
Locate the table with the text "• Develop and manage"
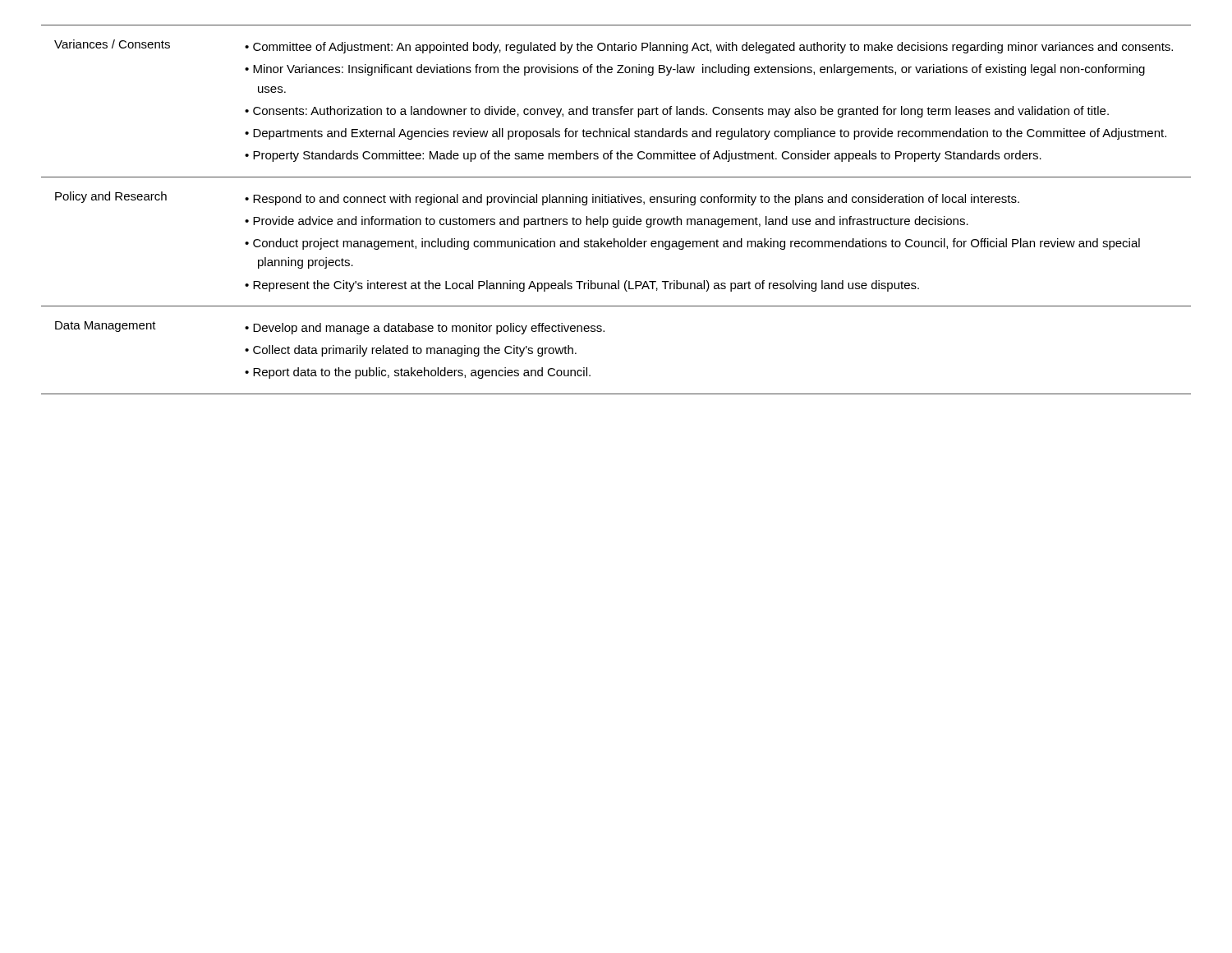click(616, 209)
